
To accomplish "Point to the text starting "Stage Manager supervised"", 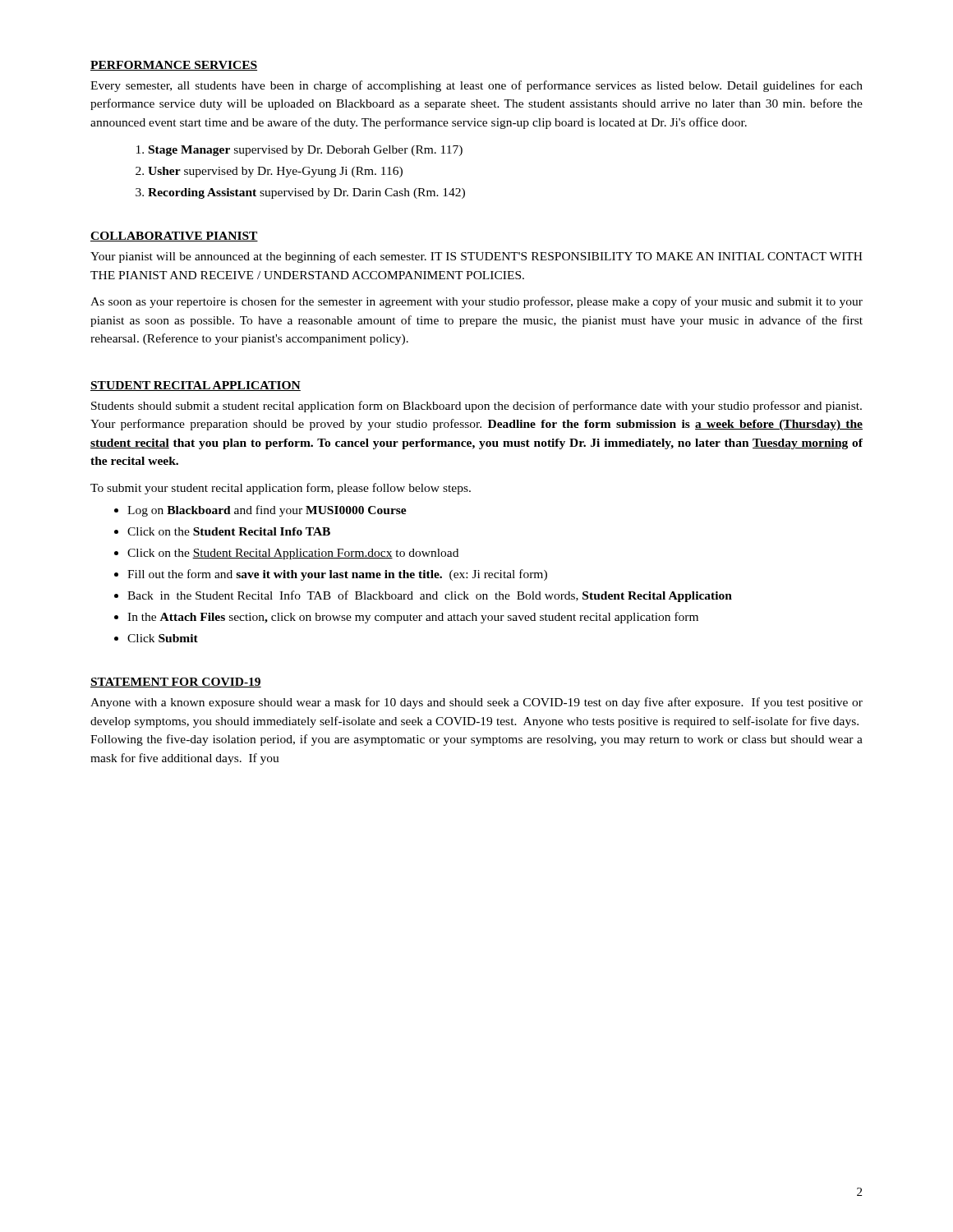I will click(305, 149).
